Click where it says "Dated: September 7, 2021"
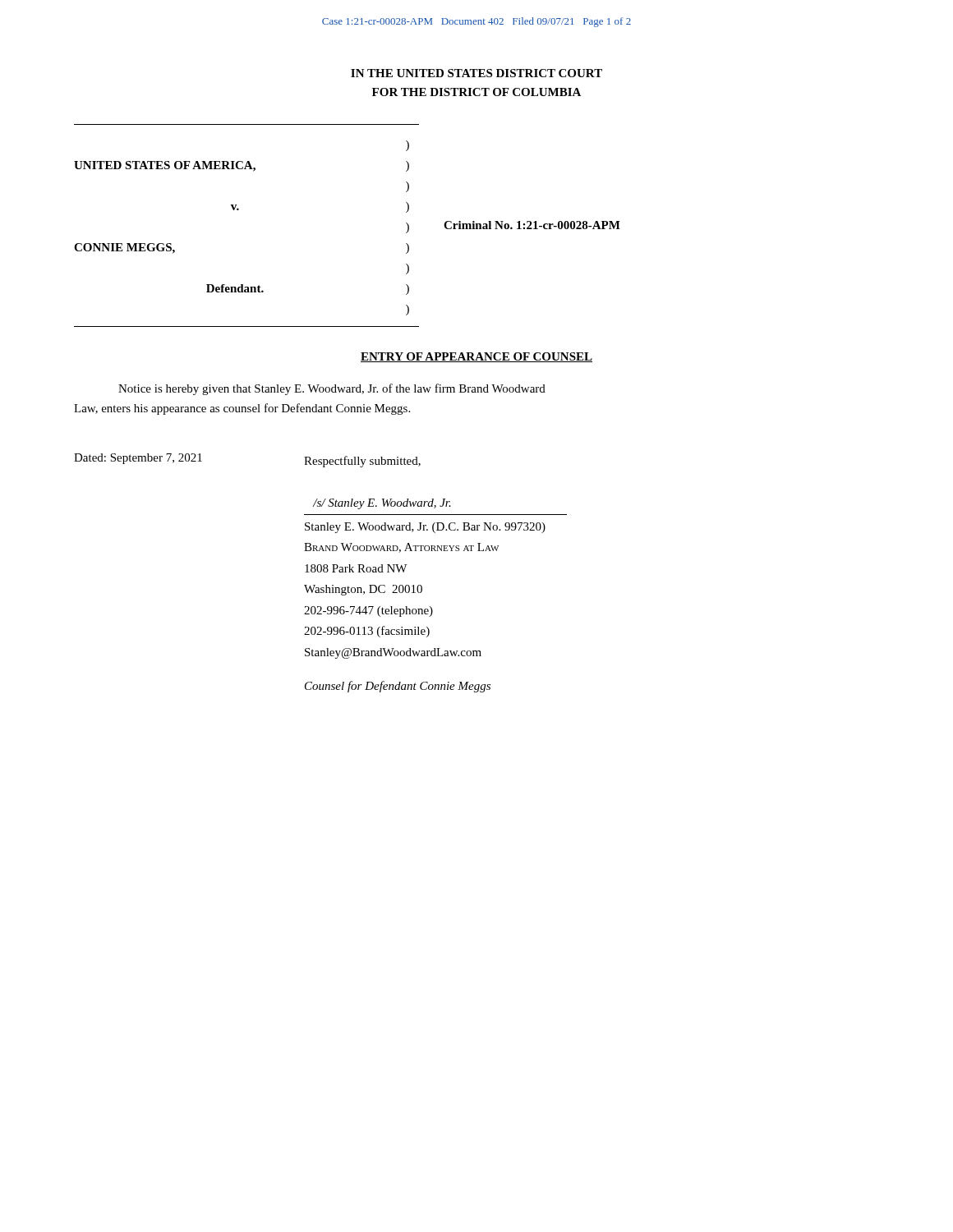The height and width of the screenshot is (1232, 953). (138, 458)
